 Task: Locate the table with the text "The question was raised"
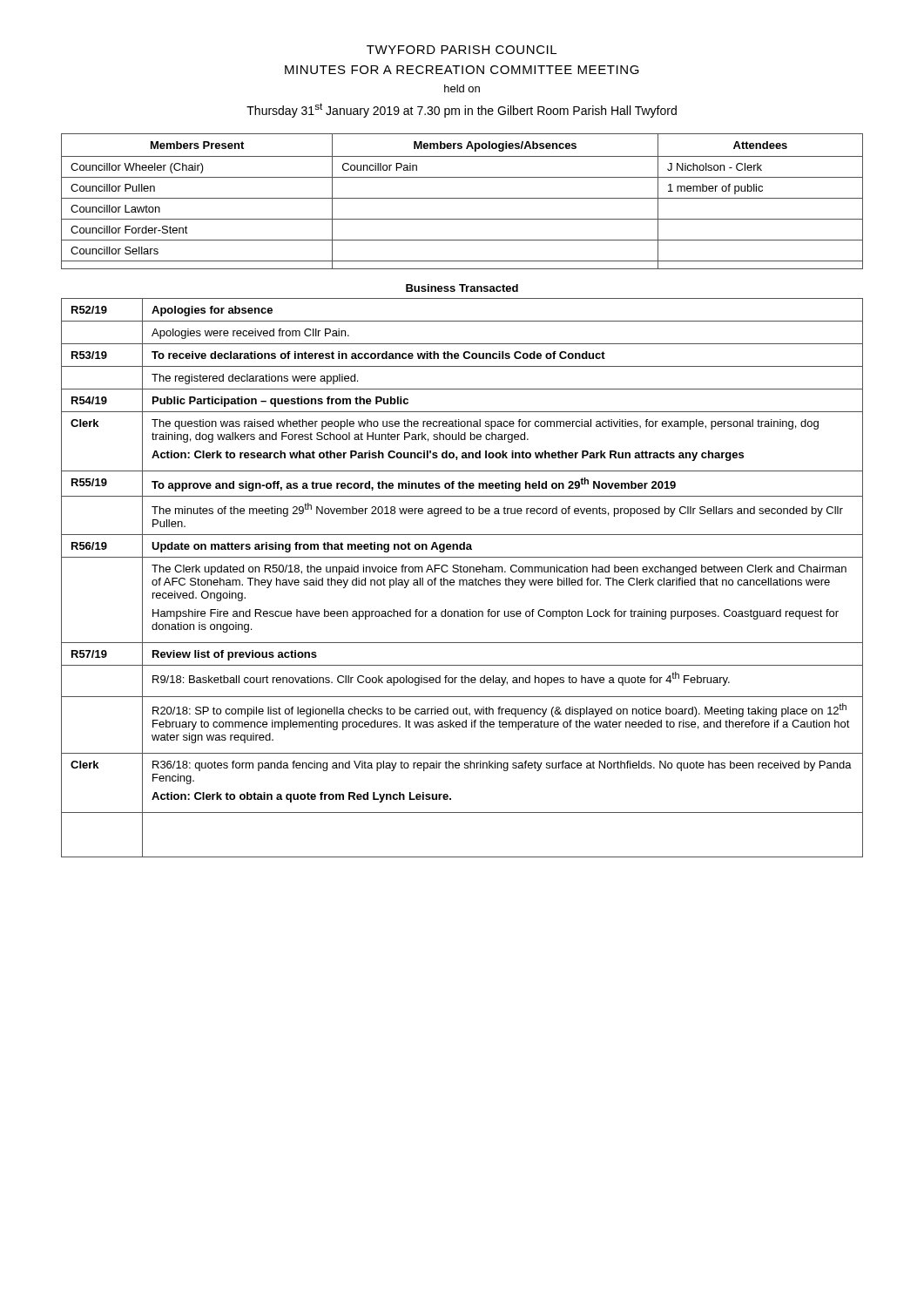(462, 578)
